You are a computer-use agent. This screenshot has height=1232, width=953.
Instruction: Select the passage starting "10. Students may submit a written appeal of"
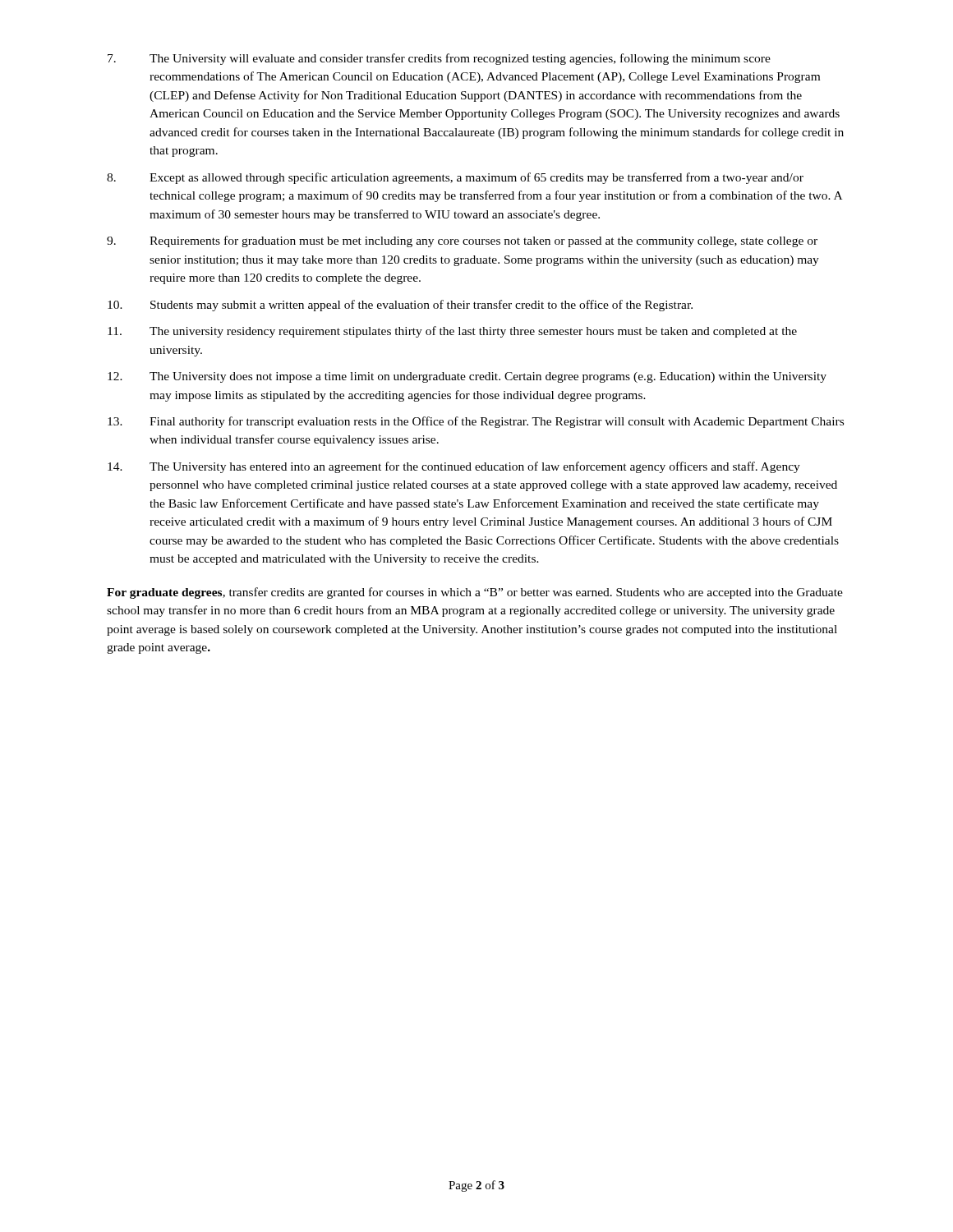[476, 305]
